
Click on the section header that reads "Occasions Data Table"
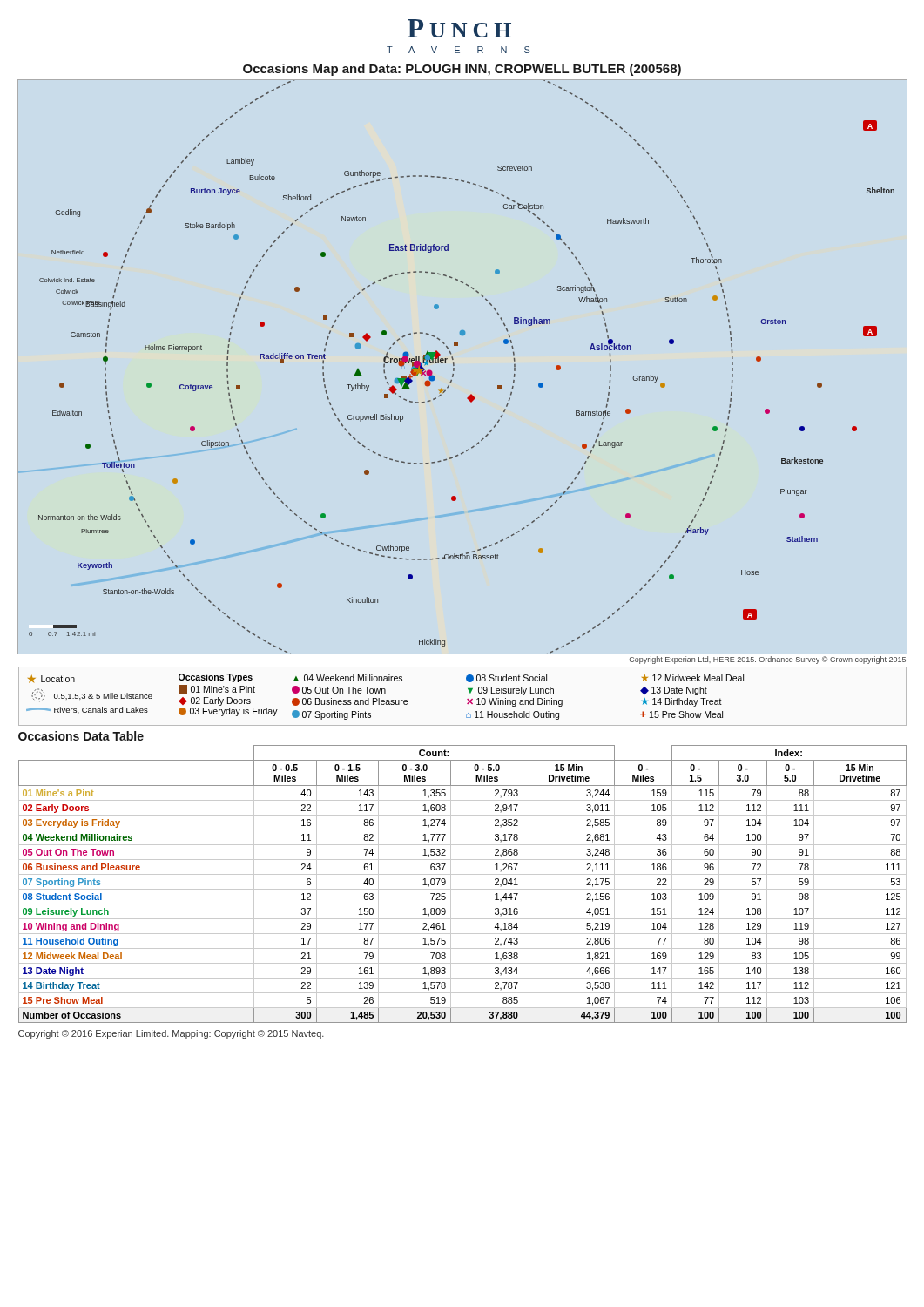coord(81,736)
